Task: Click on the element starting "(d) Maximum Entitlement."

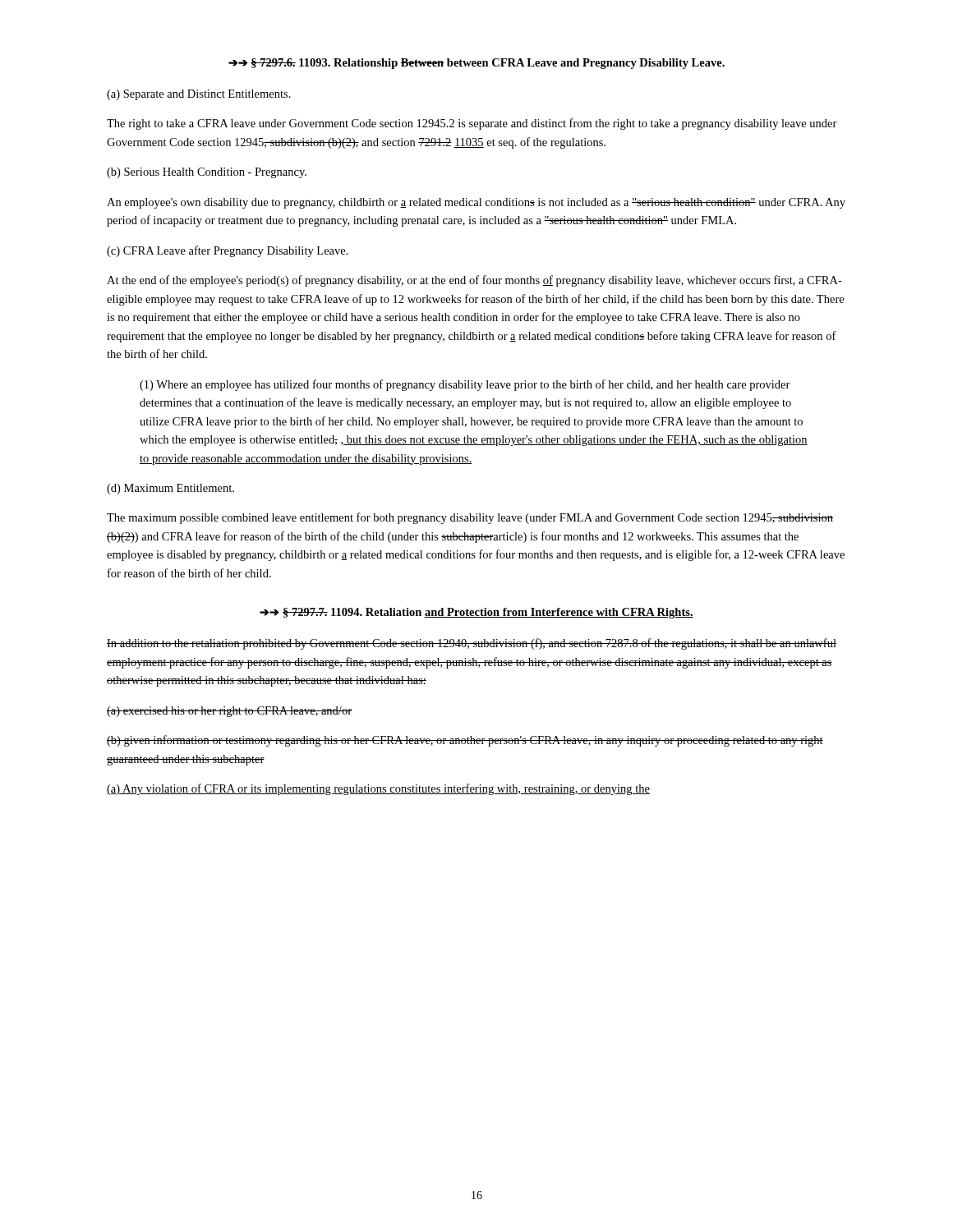Action: coord(170,489)
